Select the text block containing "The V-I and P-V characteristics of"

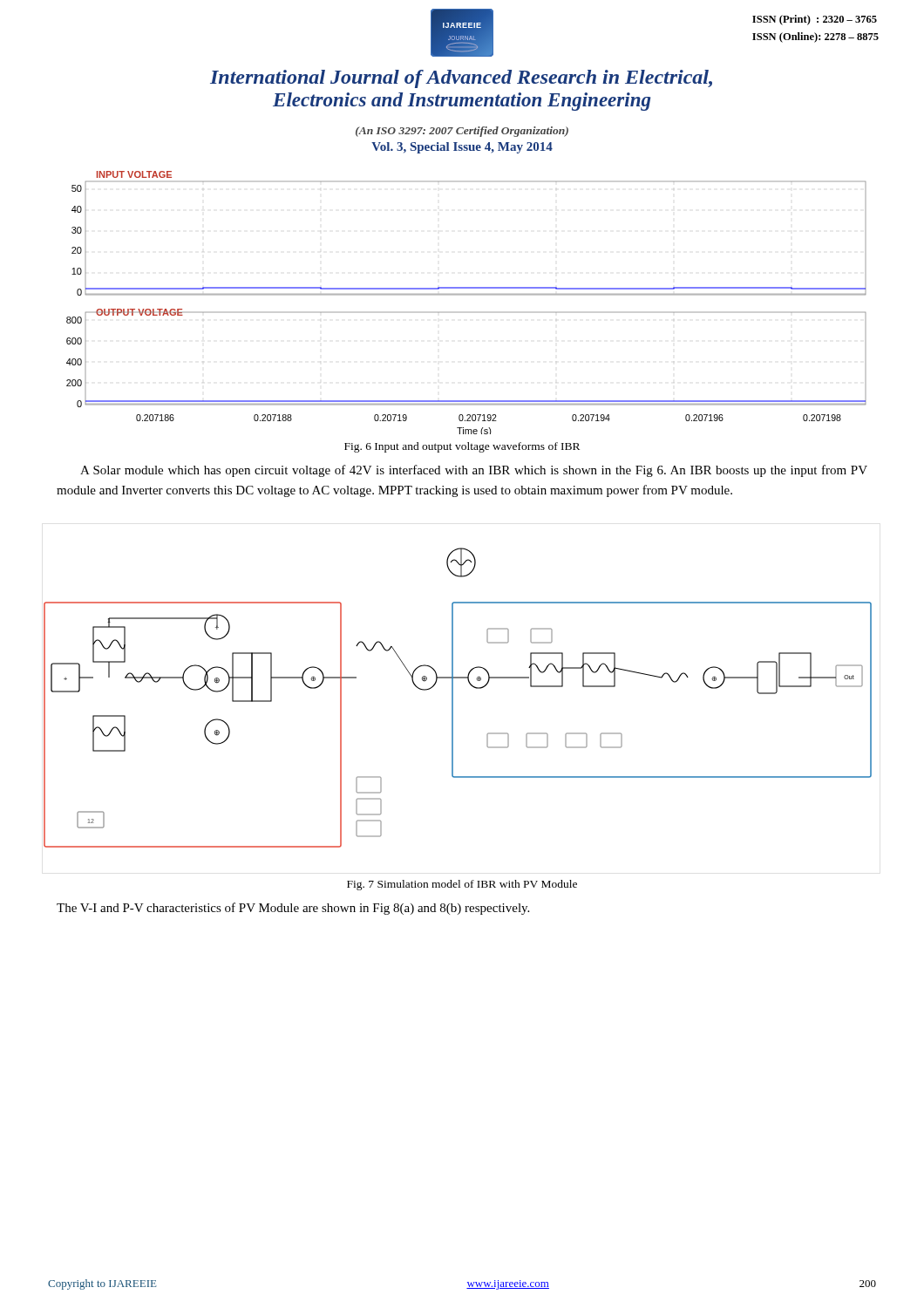point(293,908)
